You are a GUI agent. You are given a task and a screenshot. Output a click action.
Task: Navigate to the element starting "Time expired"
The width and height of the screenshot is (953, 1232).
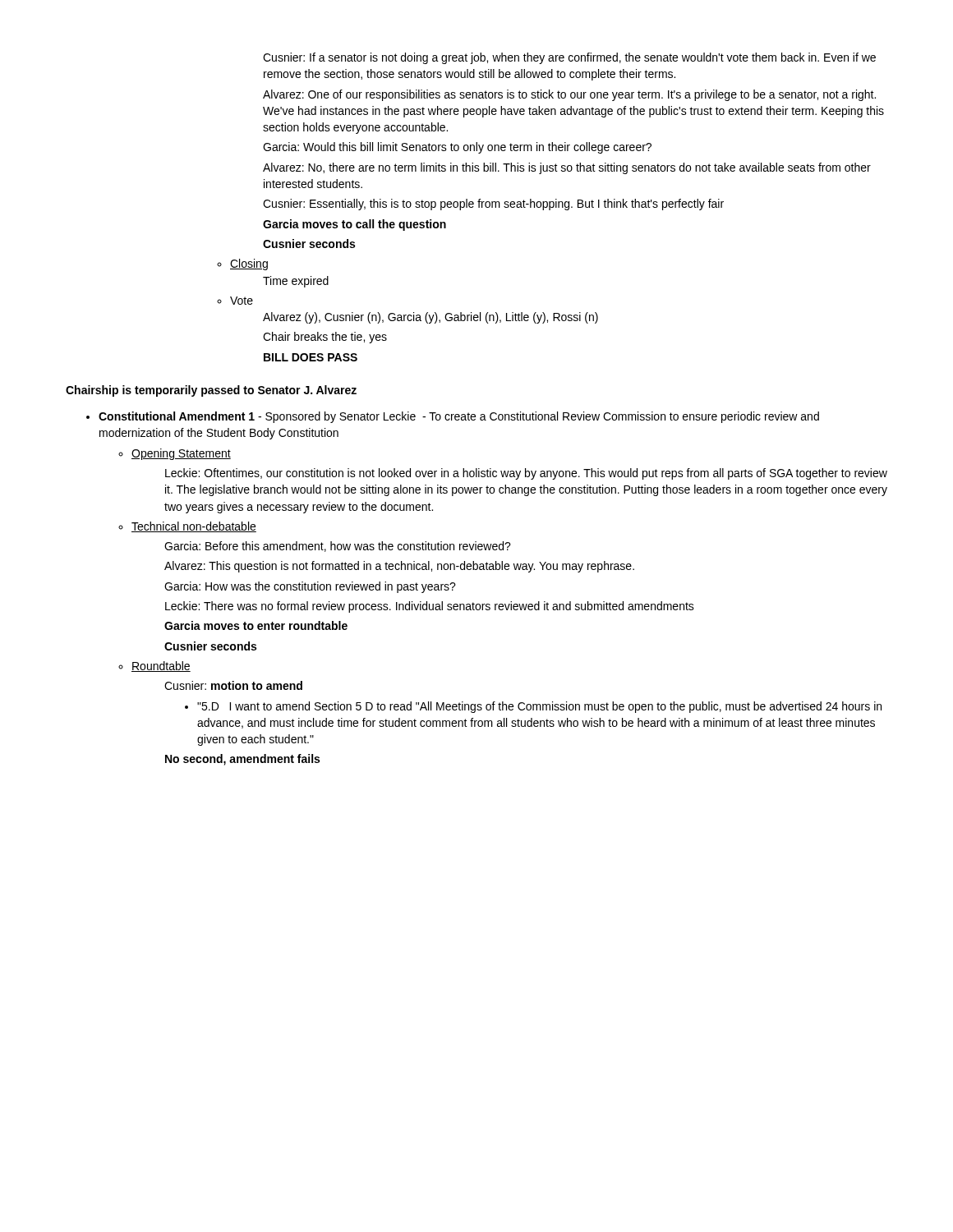296,282
